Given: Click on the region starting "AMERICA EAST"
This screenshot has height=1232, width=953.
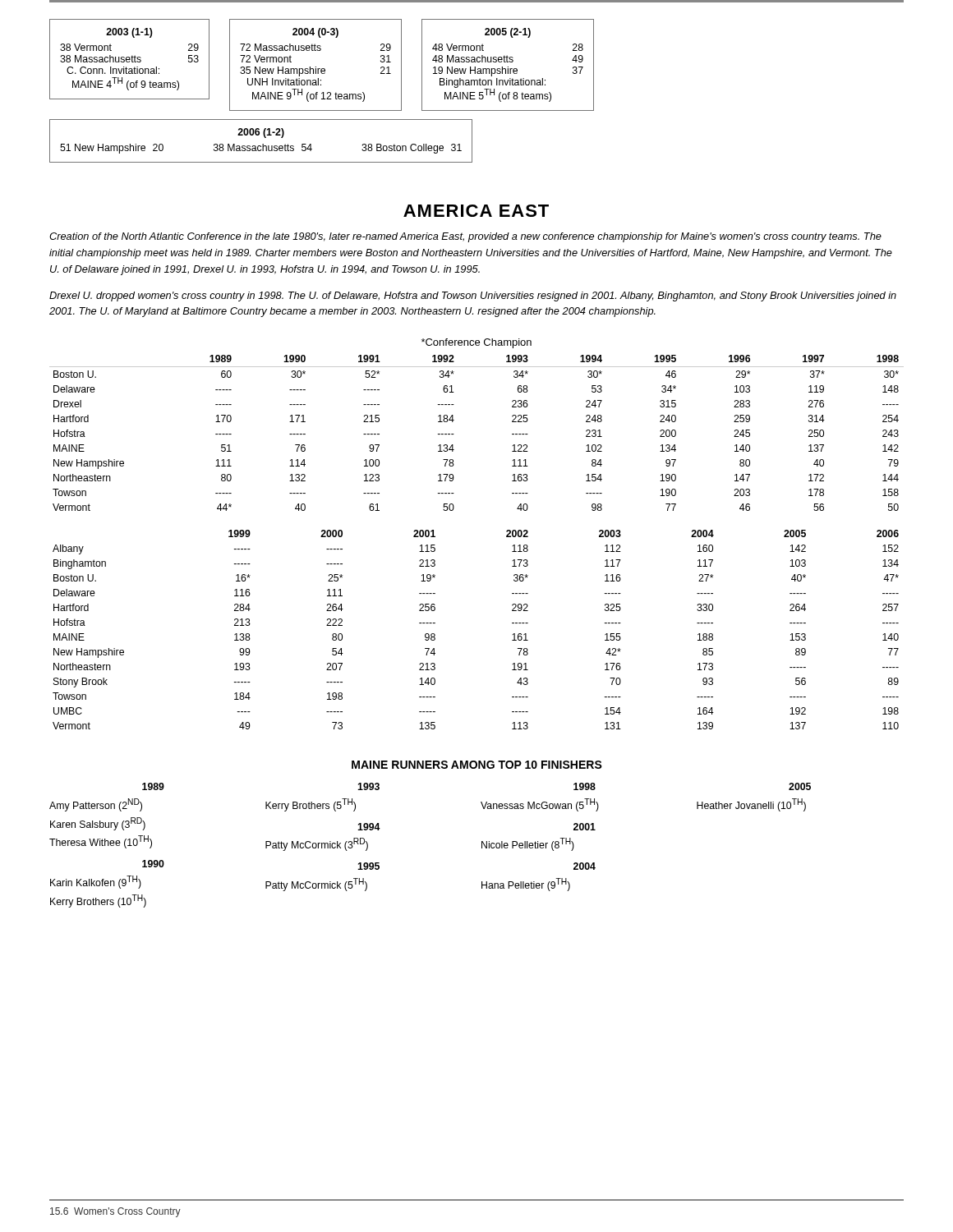Looking at the screenshot, I should (476, 211).
